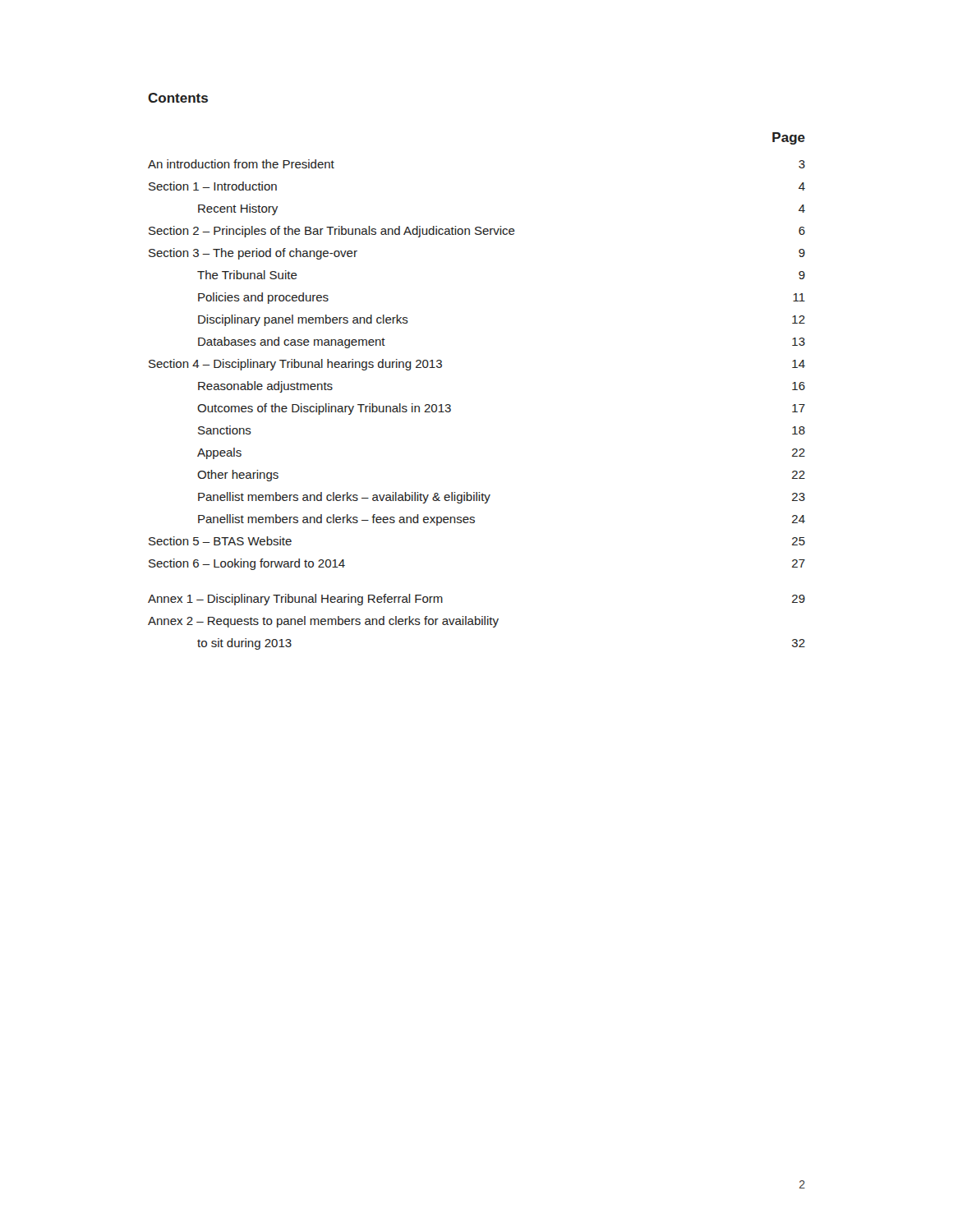Click the passage that begins "Section 4 – Disciplinary Tribunal hearings during"
The image size is (953, 1232).
[295, 364]
